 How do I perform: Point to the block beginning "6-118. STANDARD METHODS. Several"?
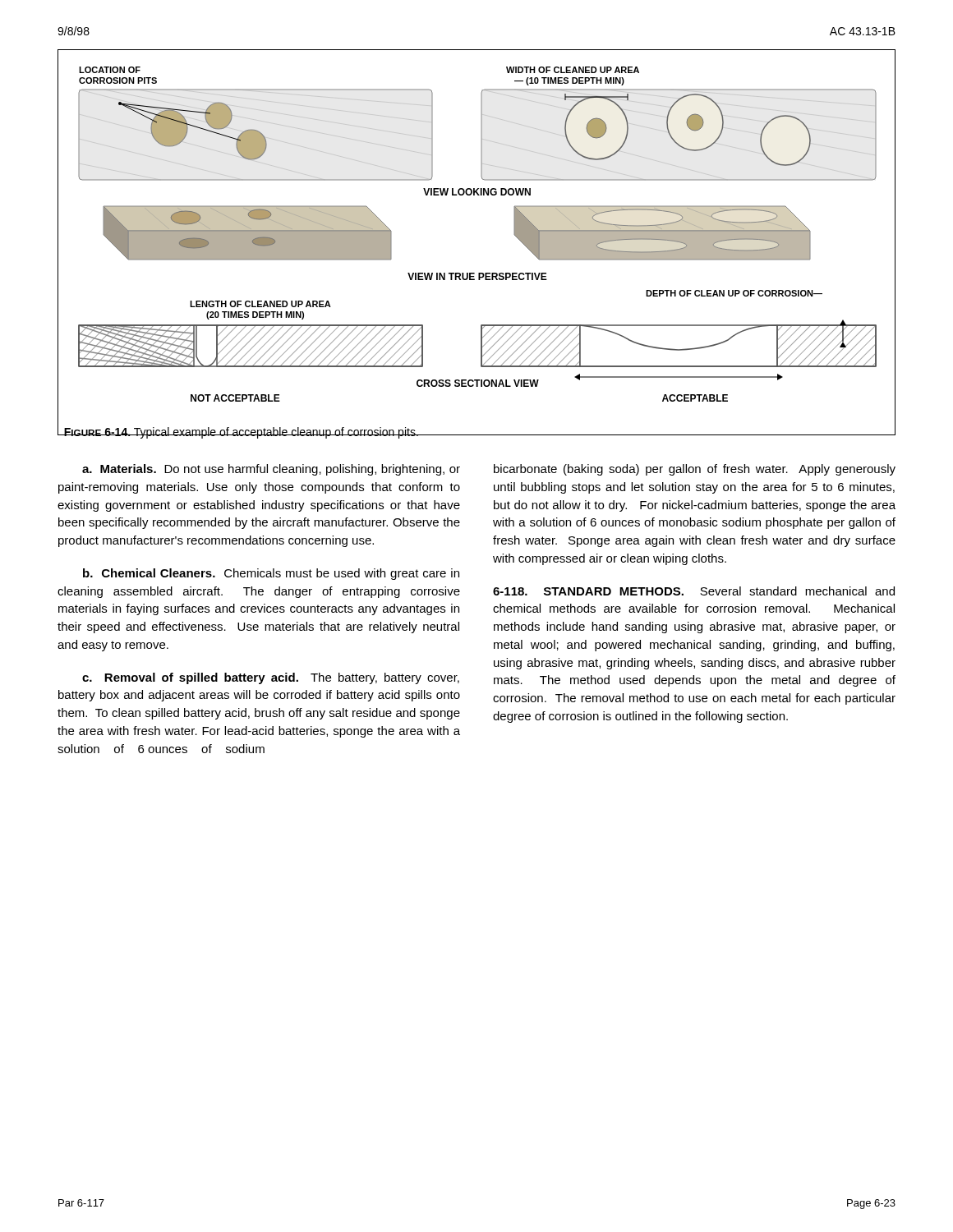click(x=694, y=653)
